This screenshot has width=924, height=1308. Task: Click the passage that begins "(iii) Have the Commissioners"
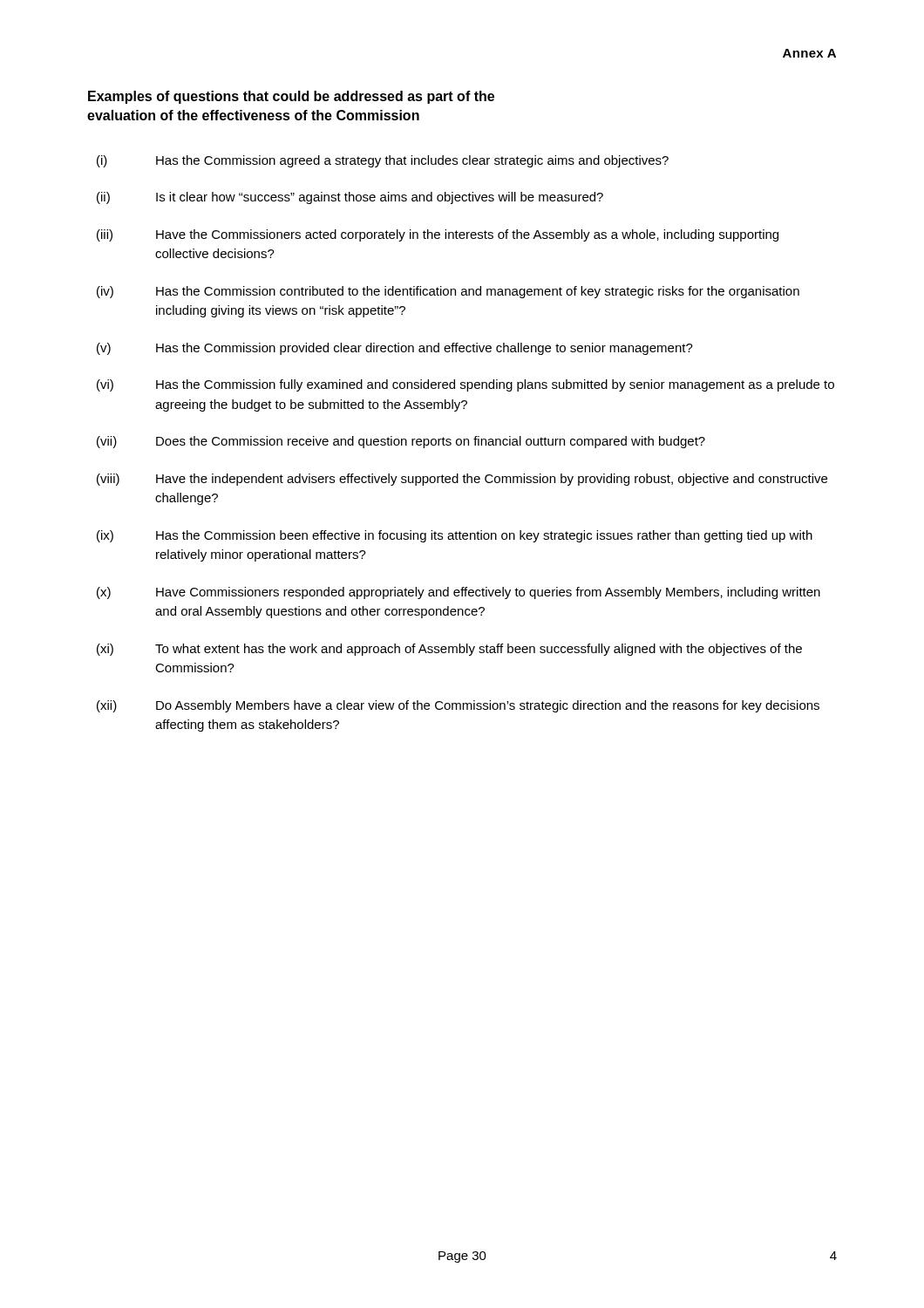[x=466, y=244]
